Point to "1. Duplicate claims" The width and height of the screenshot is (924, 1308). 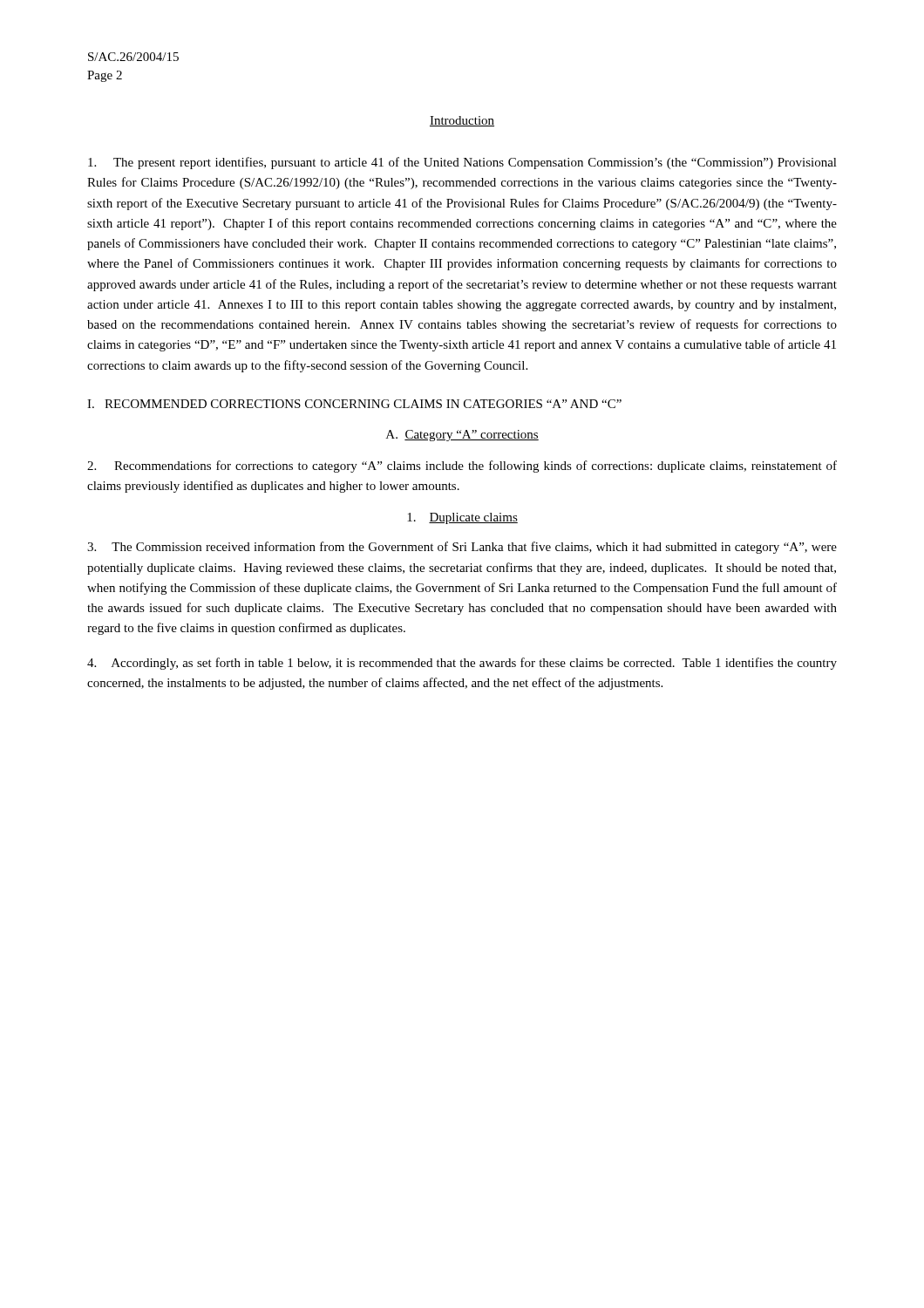pyautogui.click(x=462, y=517)
